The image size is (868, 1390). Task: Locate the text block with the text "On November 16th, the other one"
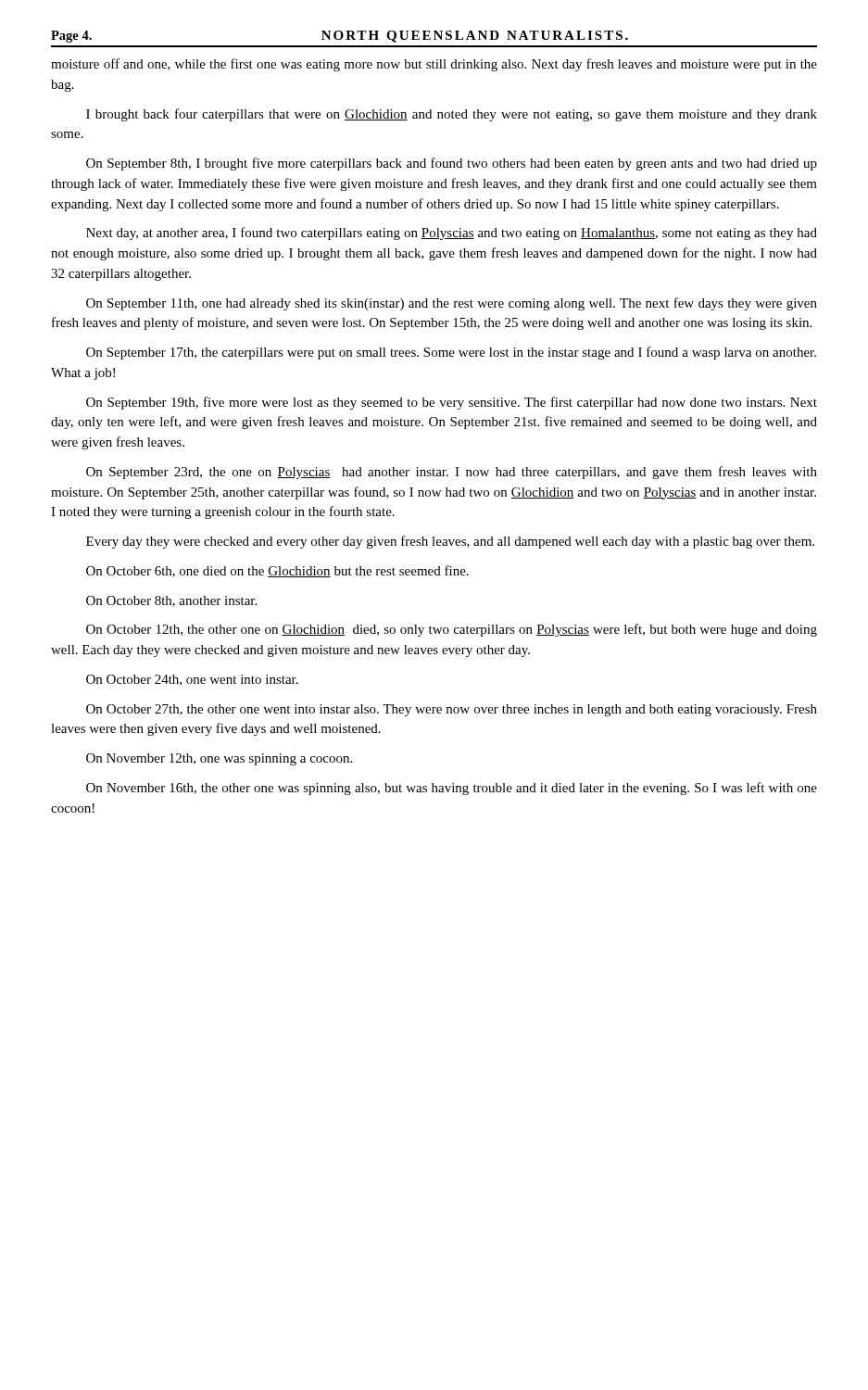pyautogui.click(x=434, y=798)
